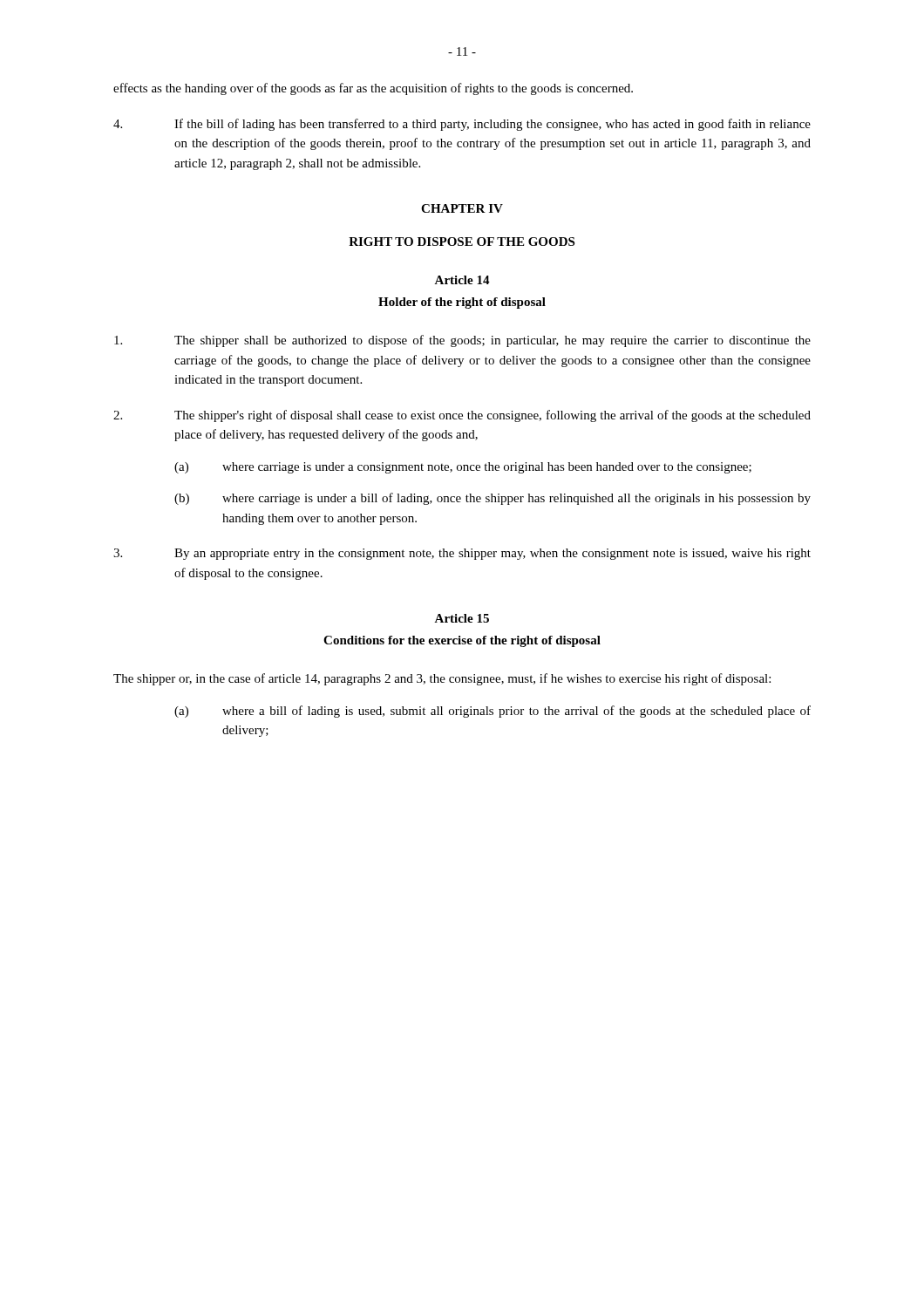The image size is (924, 1308).
Task: Click on the section header containing "CHAPTER IV RIGHT TO DISPOSE OF"
Action: coord(462,208)
